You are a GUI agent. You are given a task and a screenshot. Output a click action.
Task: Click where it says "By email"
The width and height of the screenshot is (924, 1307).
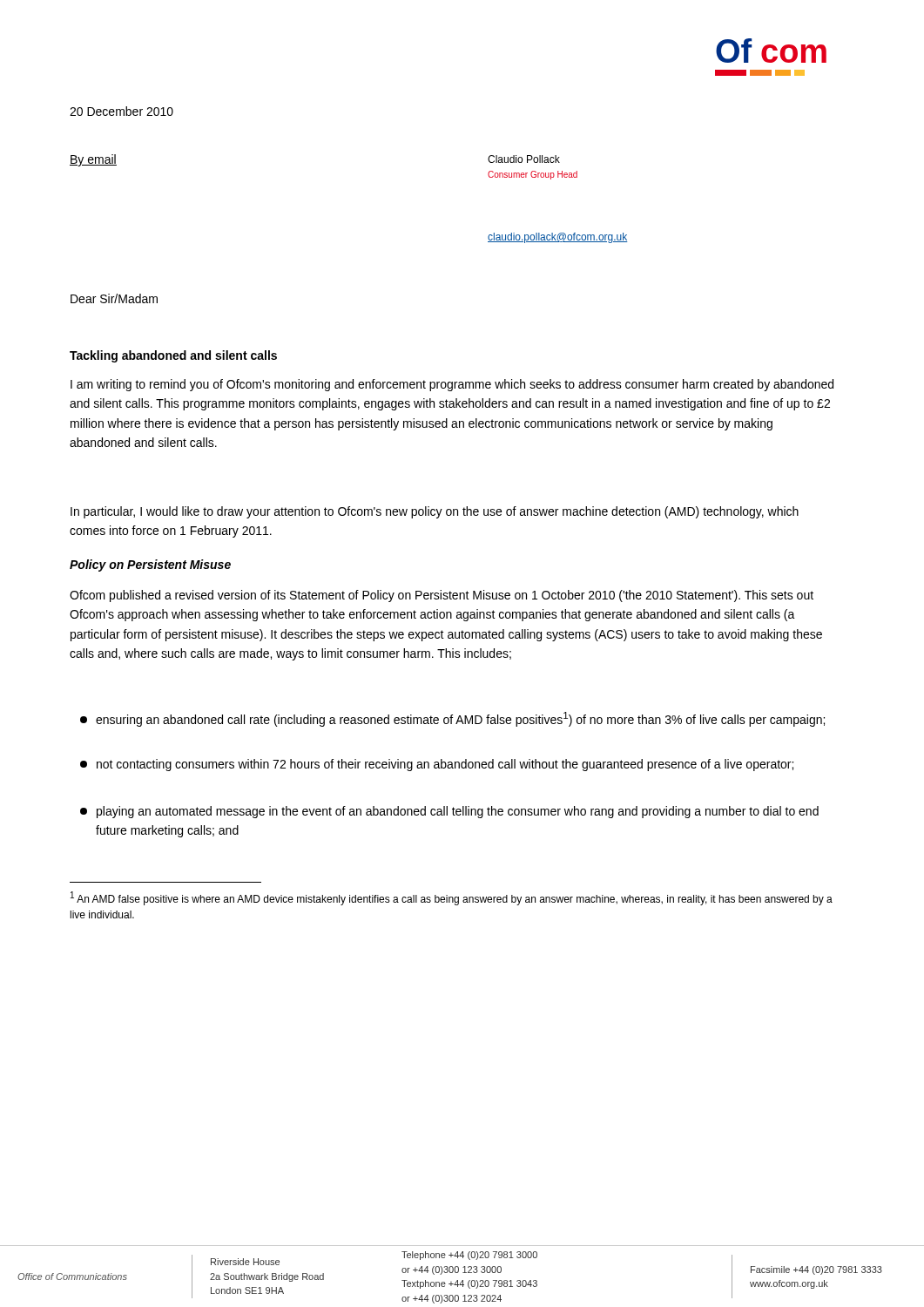[93, 159]
